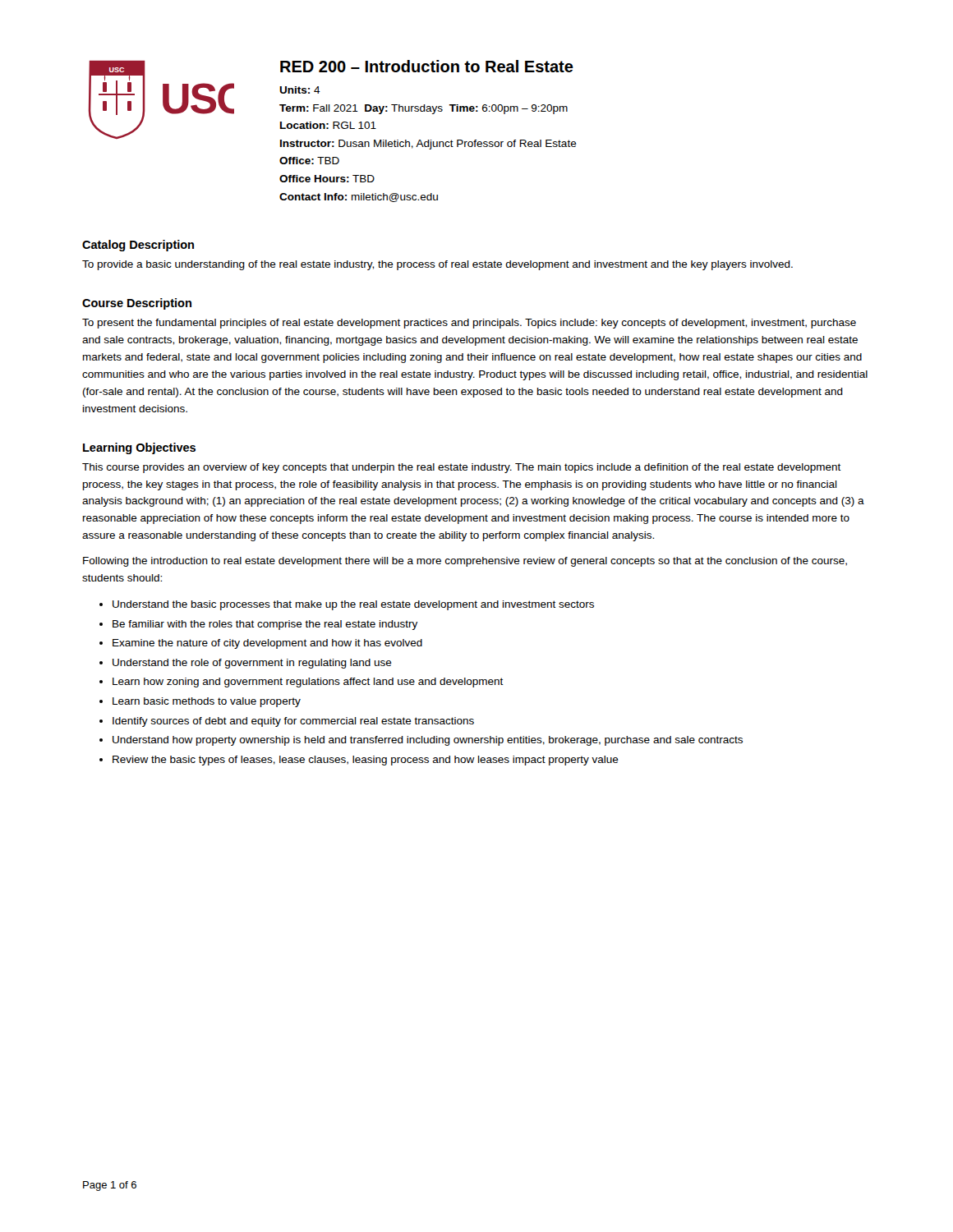Screen dimensions: 1232x953
Task: Locate the passage starting "To present the fundamental principles of real estate"
Action: tap(475, 365)
